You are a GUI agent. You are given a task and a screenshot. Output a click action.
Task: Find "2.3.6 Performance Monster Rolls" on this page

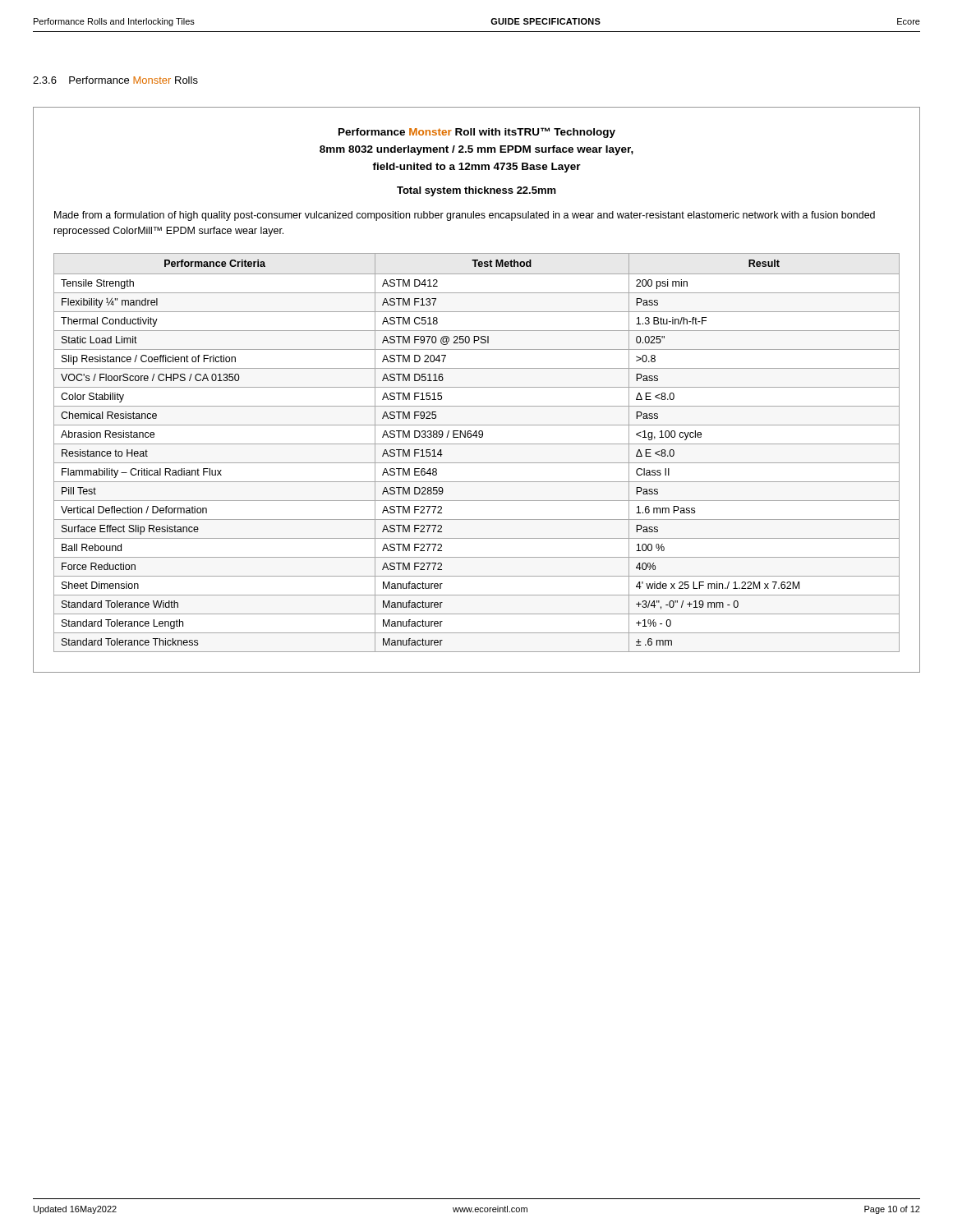coord(115,80)
